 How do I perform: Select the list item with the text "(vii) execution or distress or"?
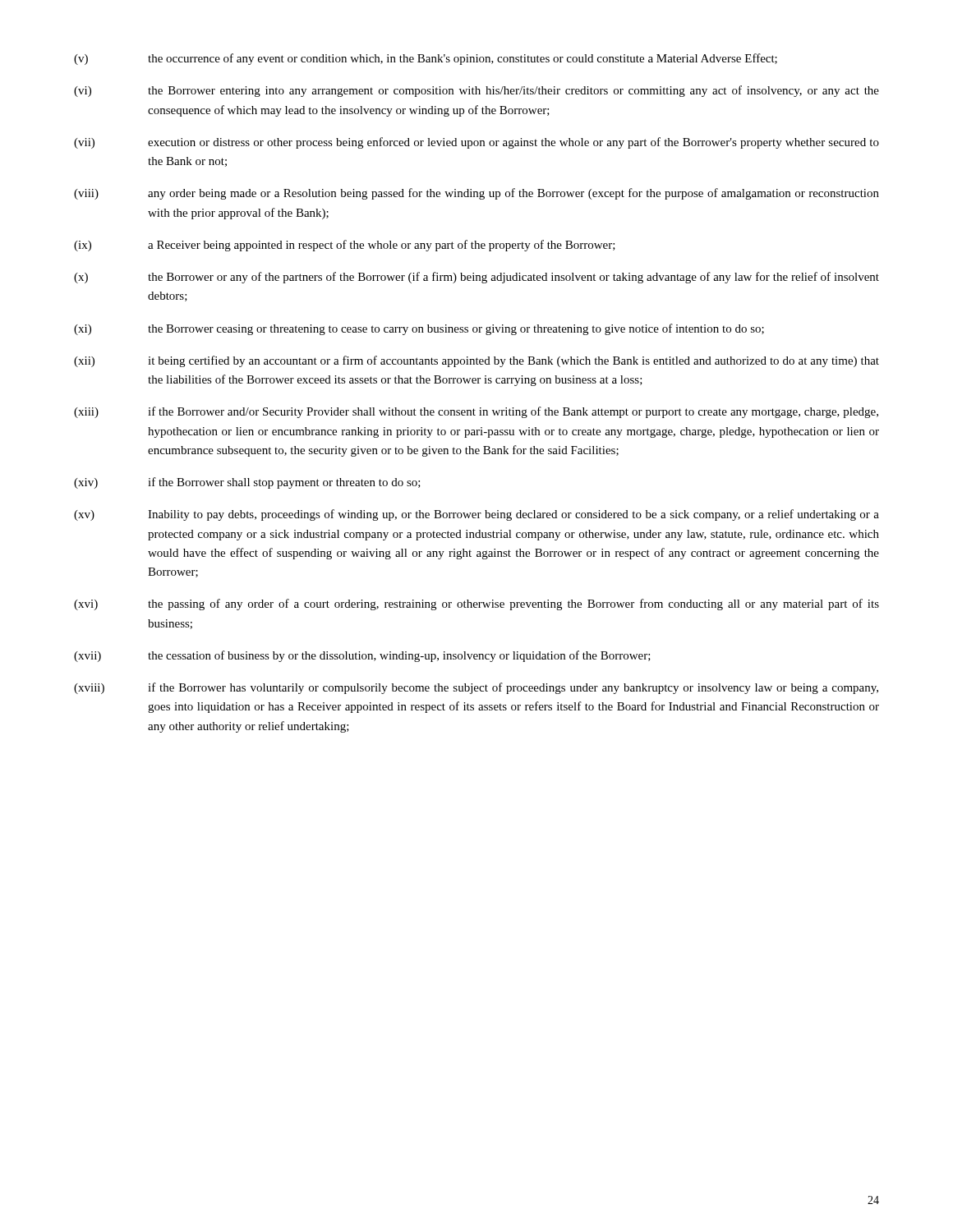[x=476, y=152]
